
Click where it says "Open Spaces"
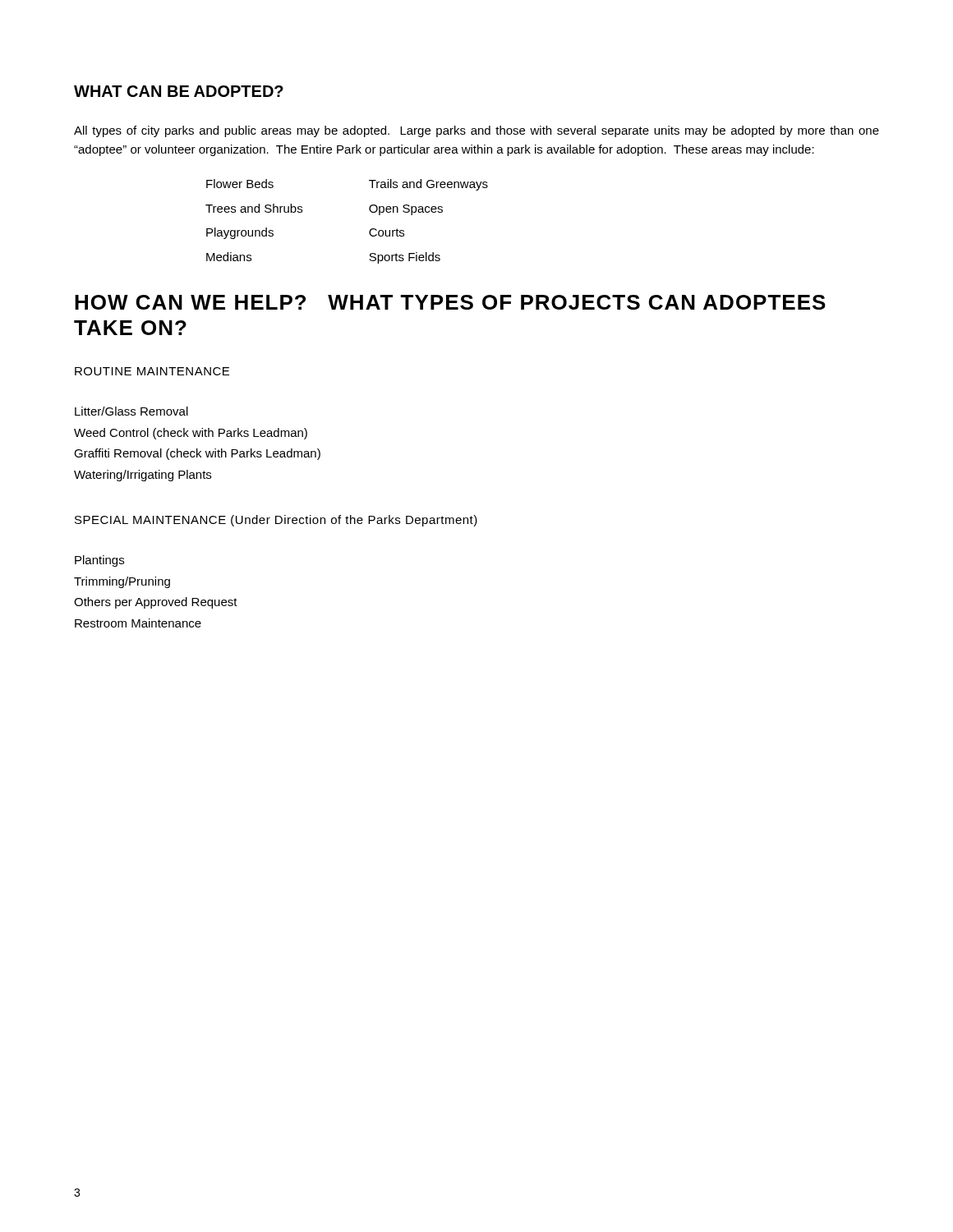coord(406,208)
